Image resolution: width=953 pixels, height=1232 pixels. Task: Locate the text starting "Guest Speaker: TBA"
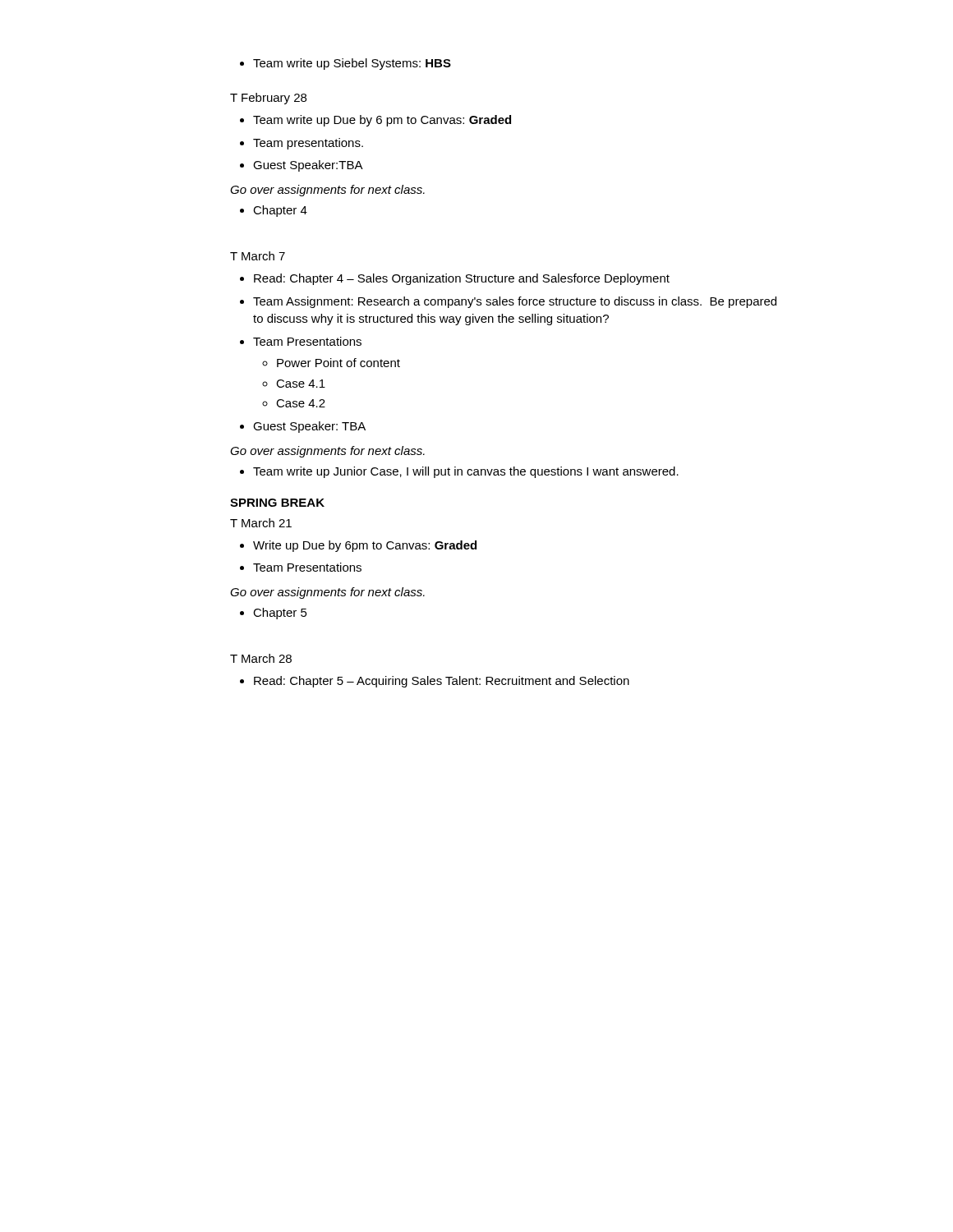(x=303, y=427)
